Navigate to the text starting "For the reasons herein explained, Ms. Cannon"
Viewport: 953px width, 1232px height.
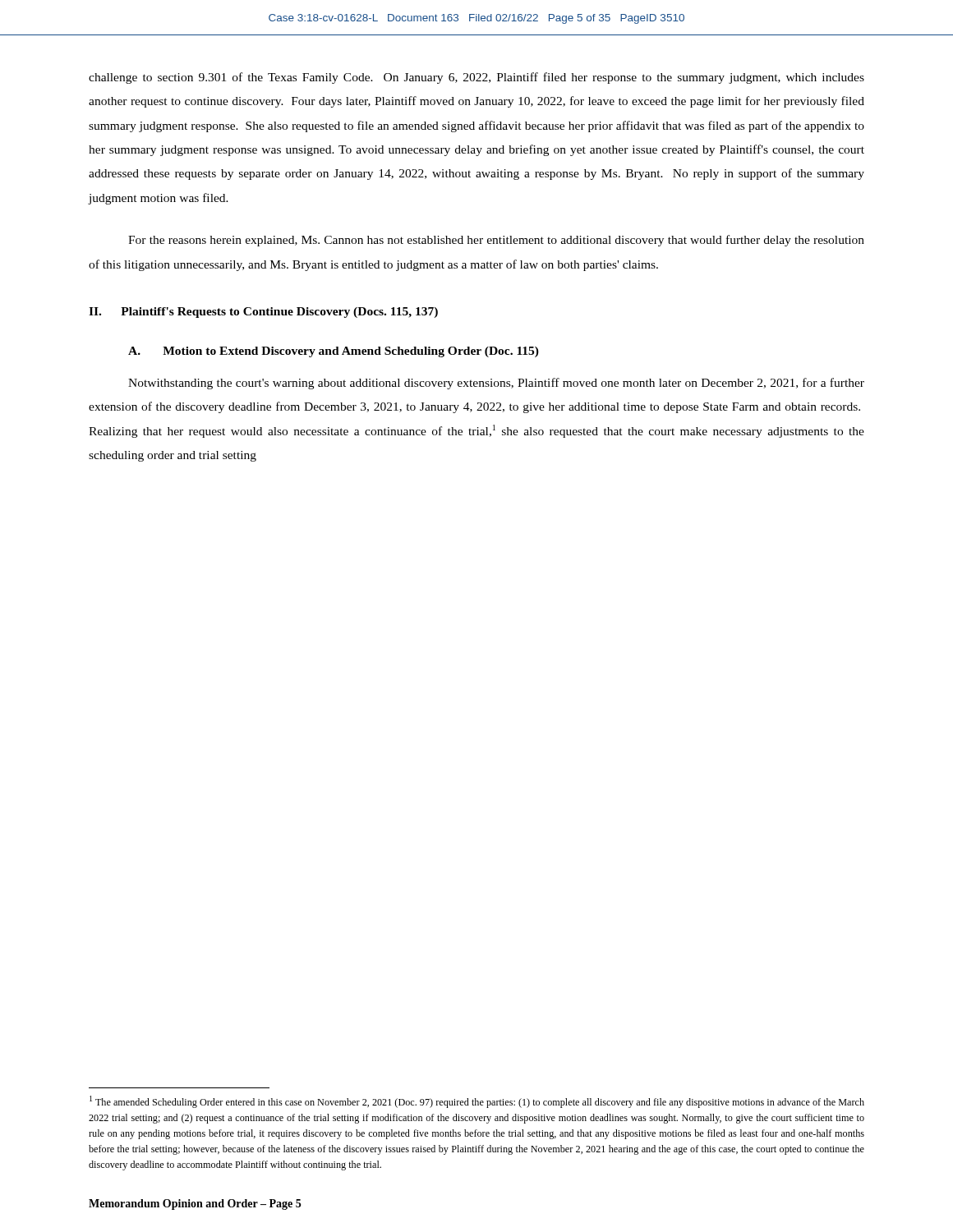[476, 252]
